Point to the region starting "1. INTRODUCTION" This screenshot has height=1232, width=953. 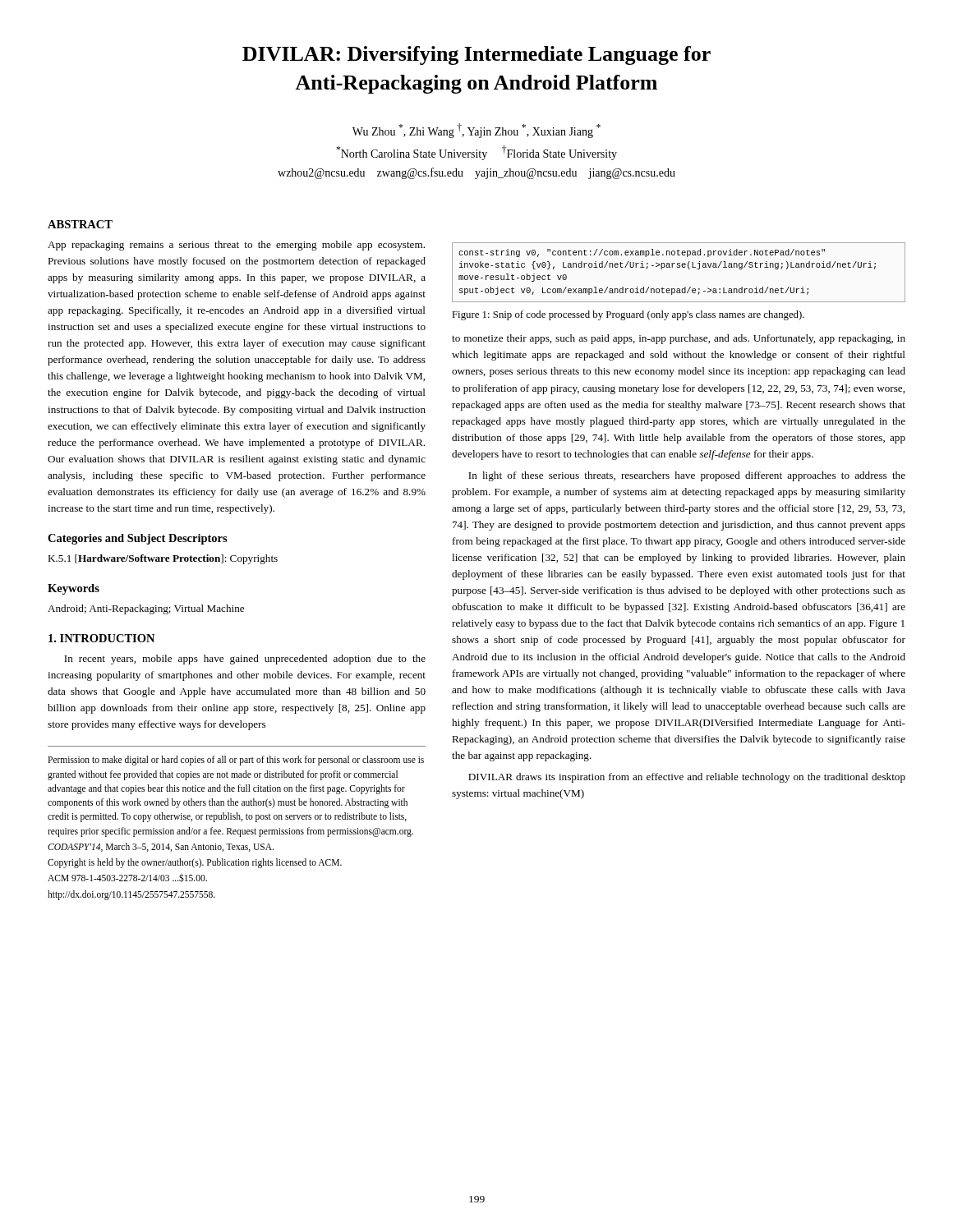point(101,638)
